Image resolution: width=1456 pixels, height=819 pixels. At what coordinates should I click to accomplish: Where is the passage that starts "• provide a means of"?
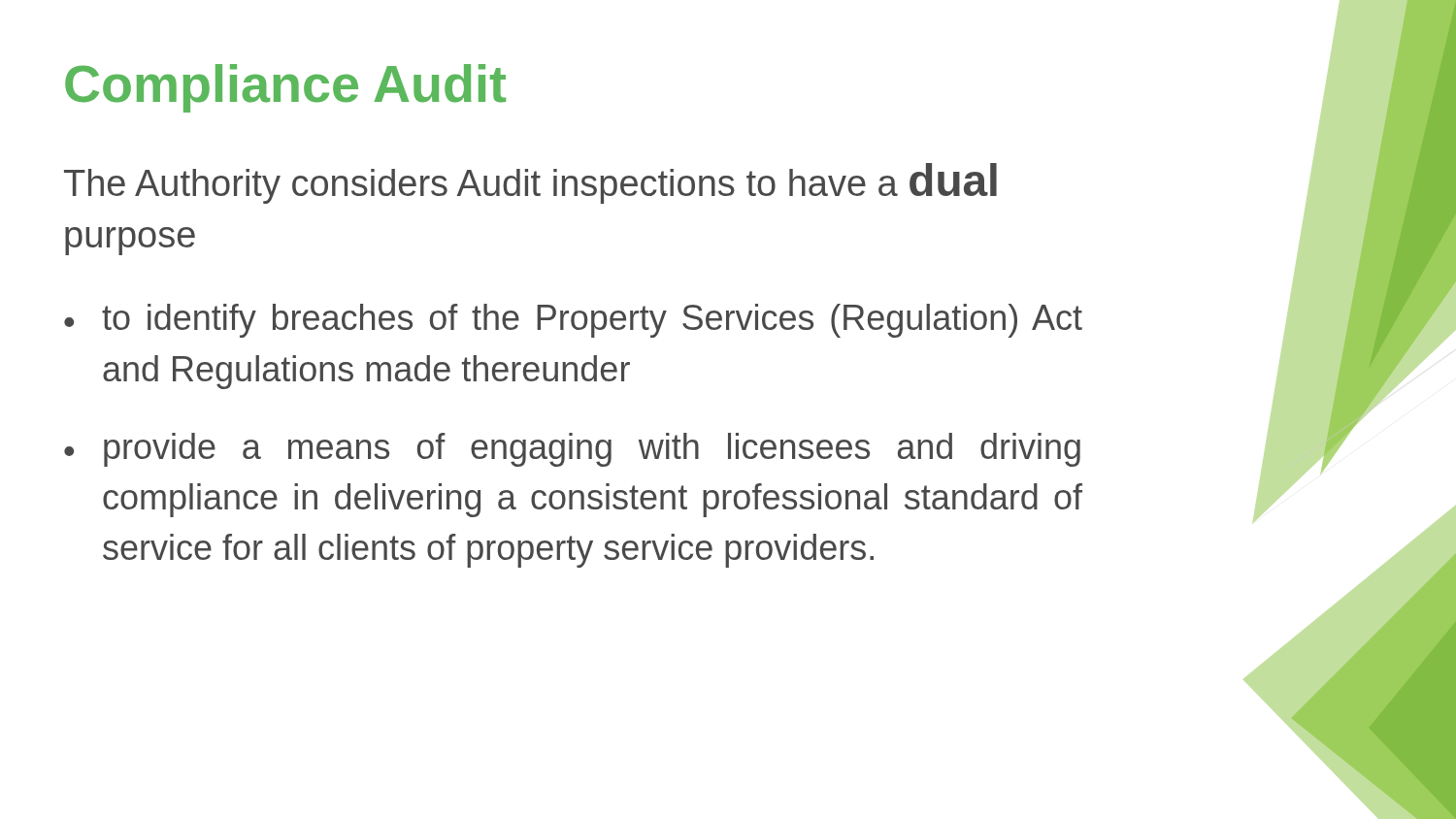click(x=573, y=498)
